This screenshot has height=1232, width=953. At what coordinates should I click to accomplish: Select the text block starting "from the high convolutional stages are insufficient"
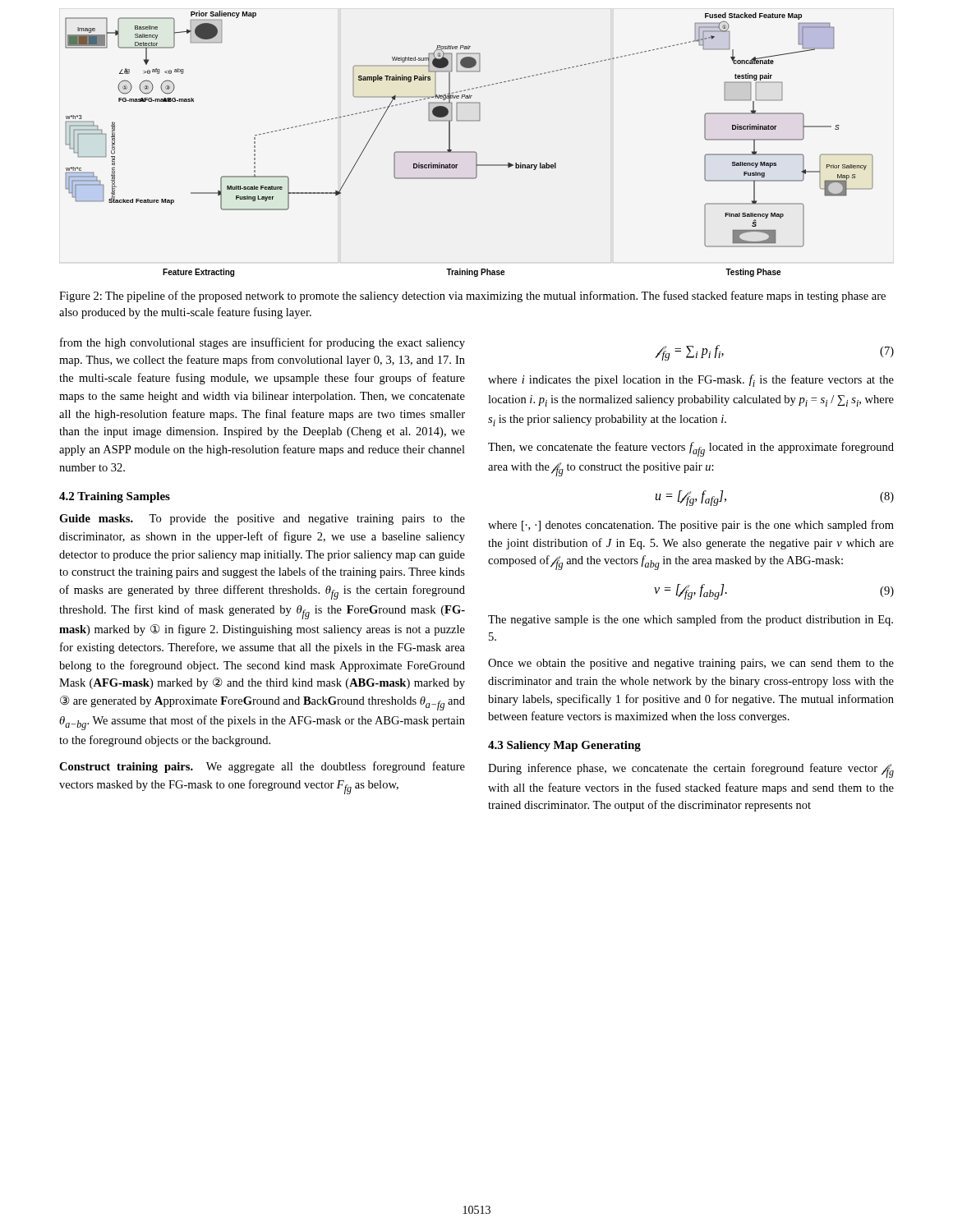[262, 405]
